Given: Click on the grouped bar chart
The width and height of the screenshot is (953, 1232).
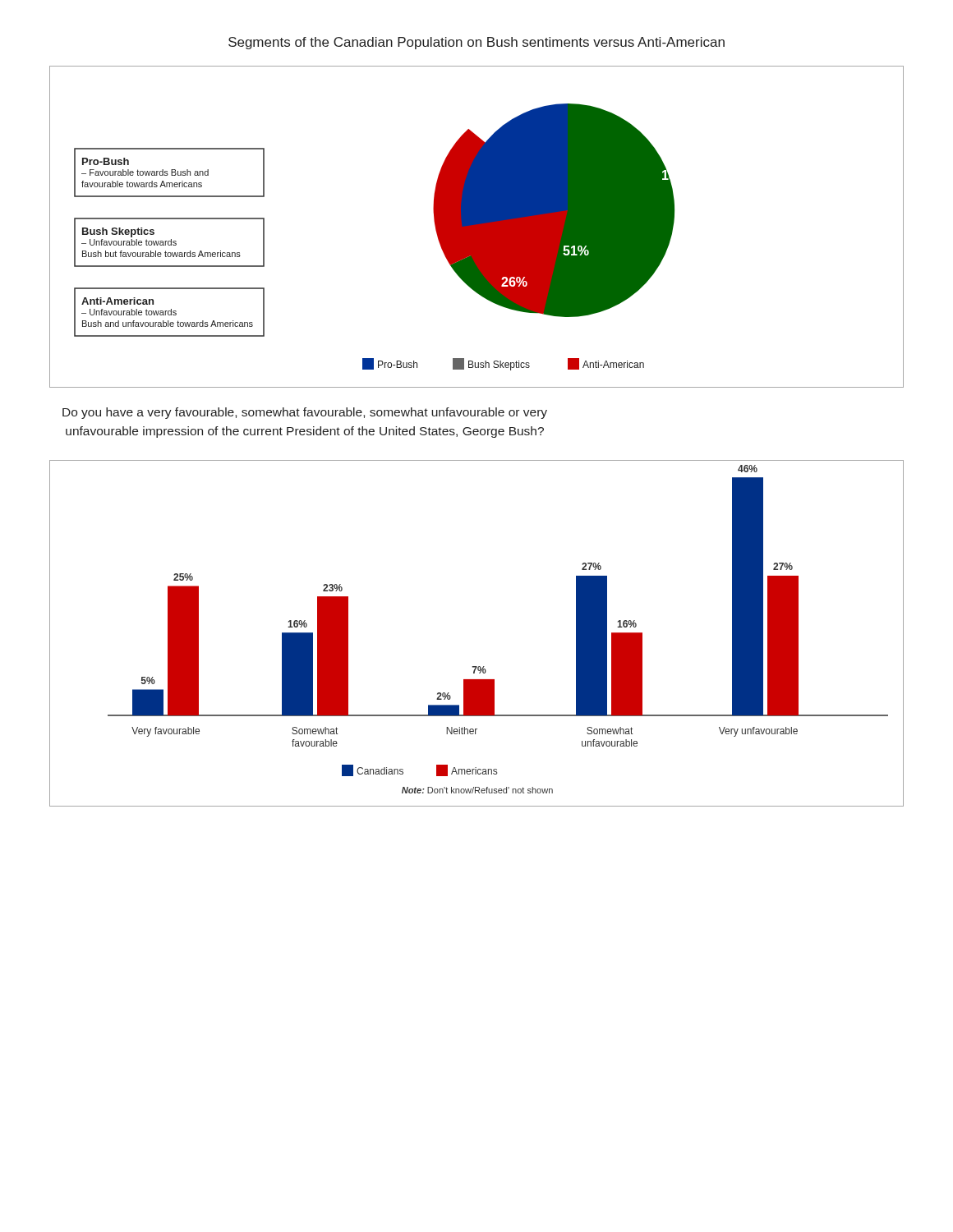Looking at the screenshot, I should [476, 633].
